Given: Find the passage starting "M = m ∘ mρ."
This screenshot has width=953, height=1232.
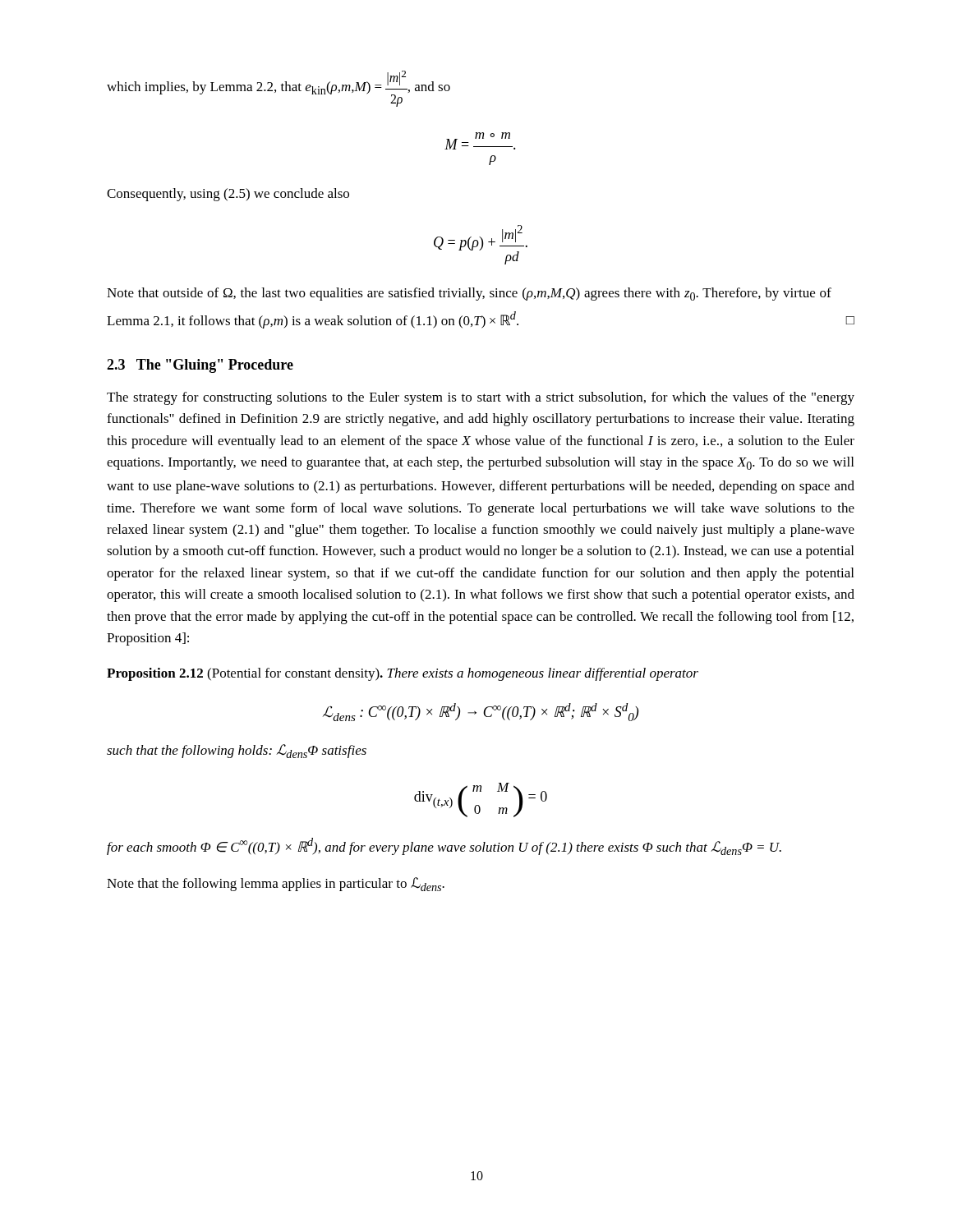Looking at the screenshot, I should click(x=481, y=146).
